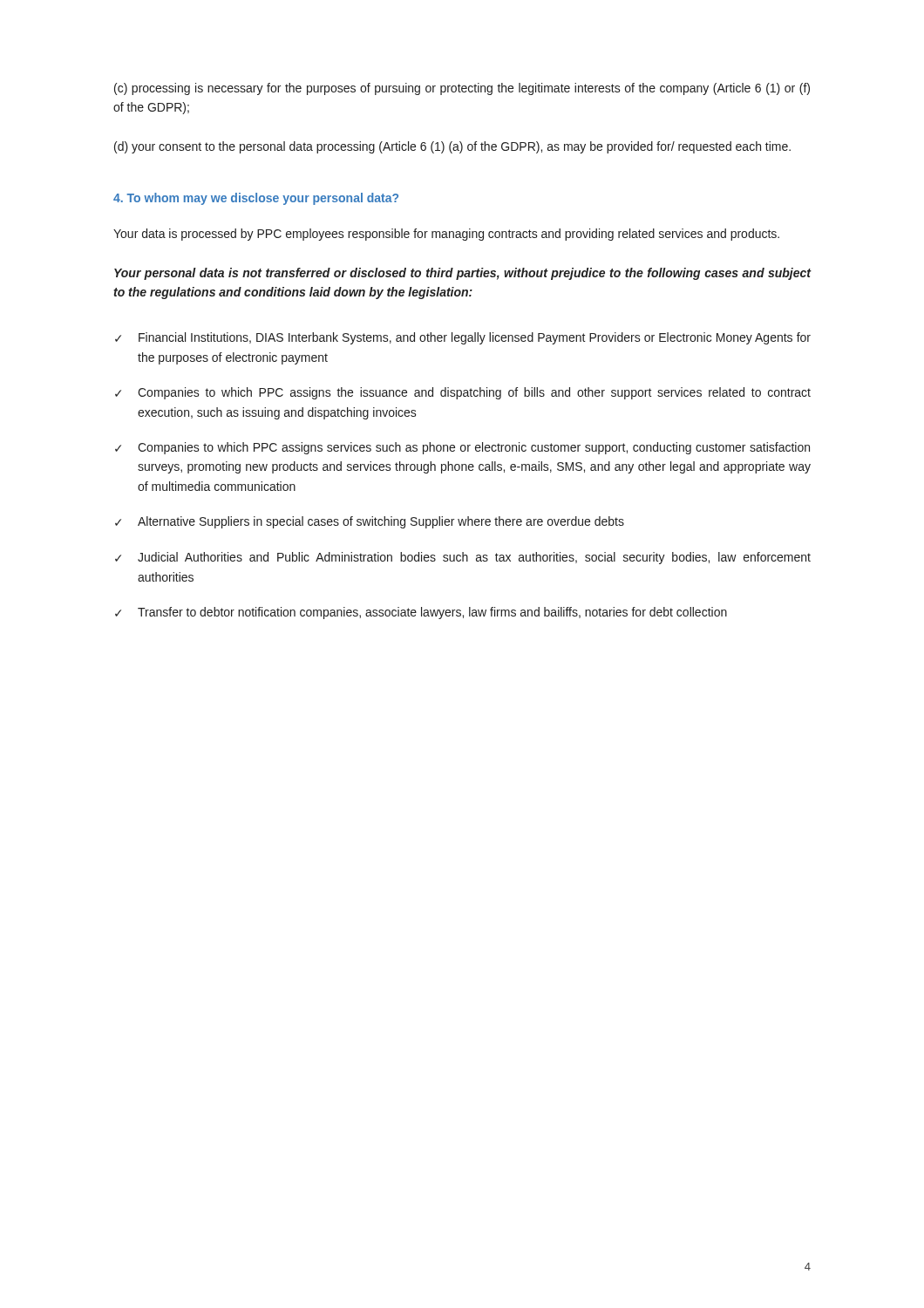Find the block starting "✓ Companies to which PPC assigns services such"
The width and height of the screenshot is (924, 1308).
pyautogui.click(x=462, y=467)
